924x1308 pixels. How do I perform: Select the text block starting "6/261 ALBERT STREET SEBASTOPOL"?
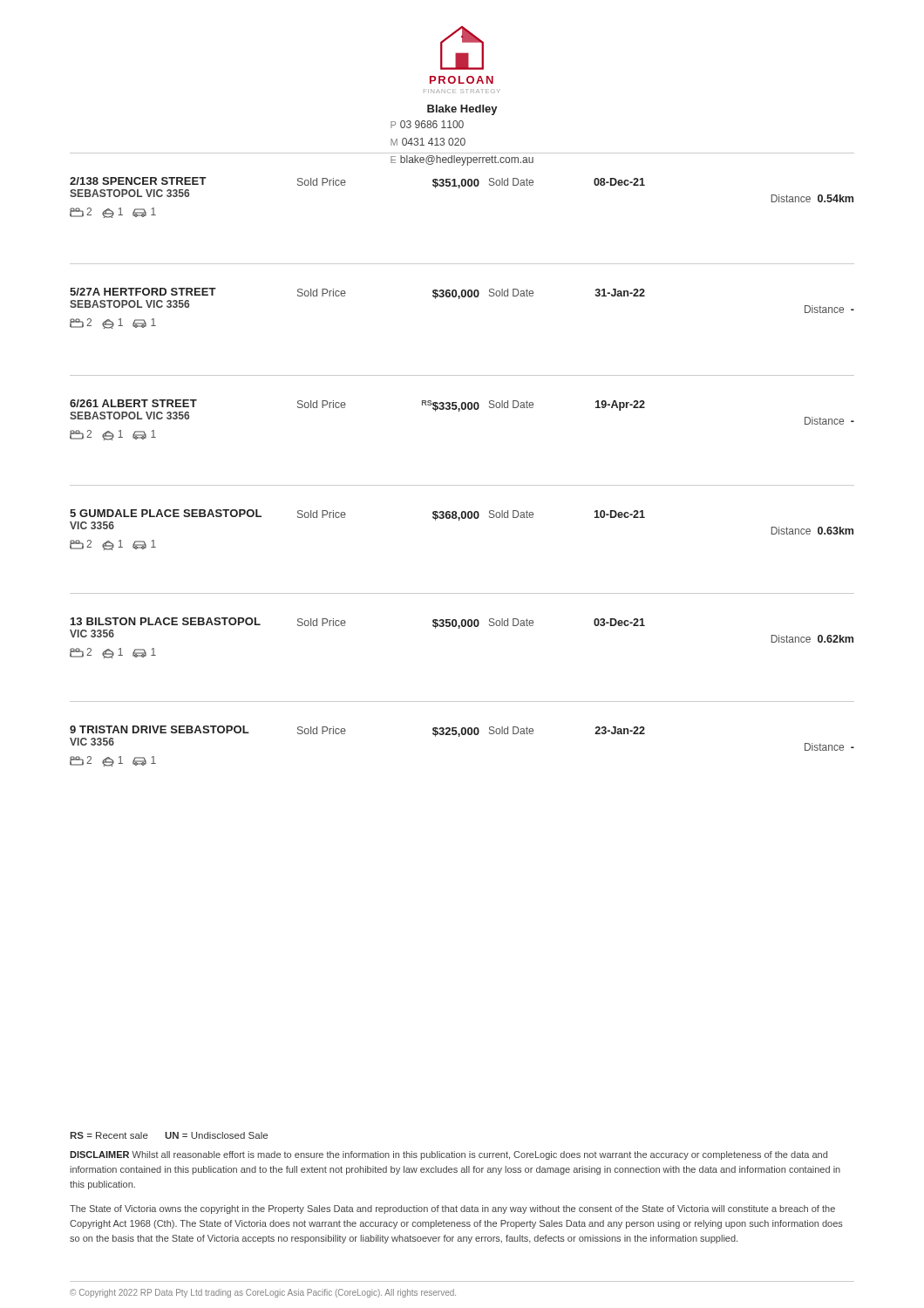[x=462, y=419]
